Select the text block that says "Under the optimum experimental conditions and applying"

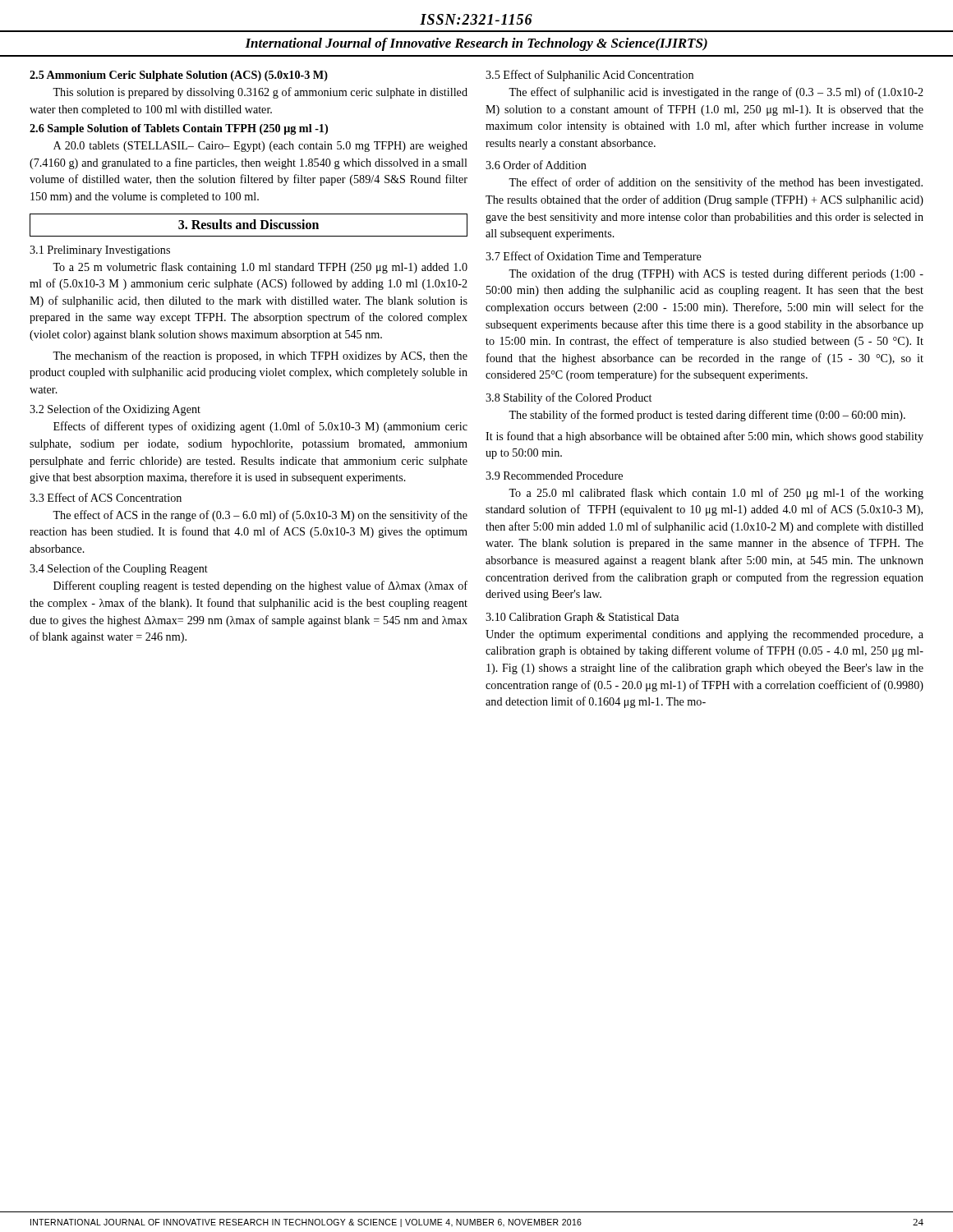pyautogui.click(x=705, y=668)
